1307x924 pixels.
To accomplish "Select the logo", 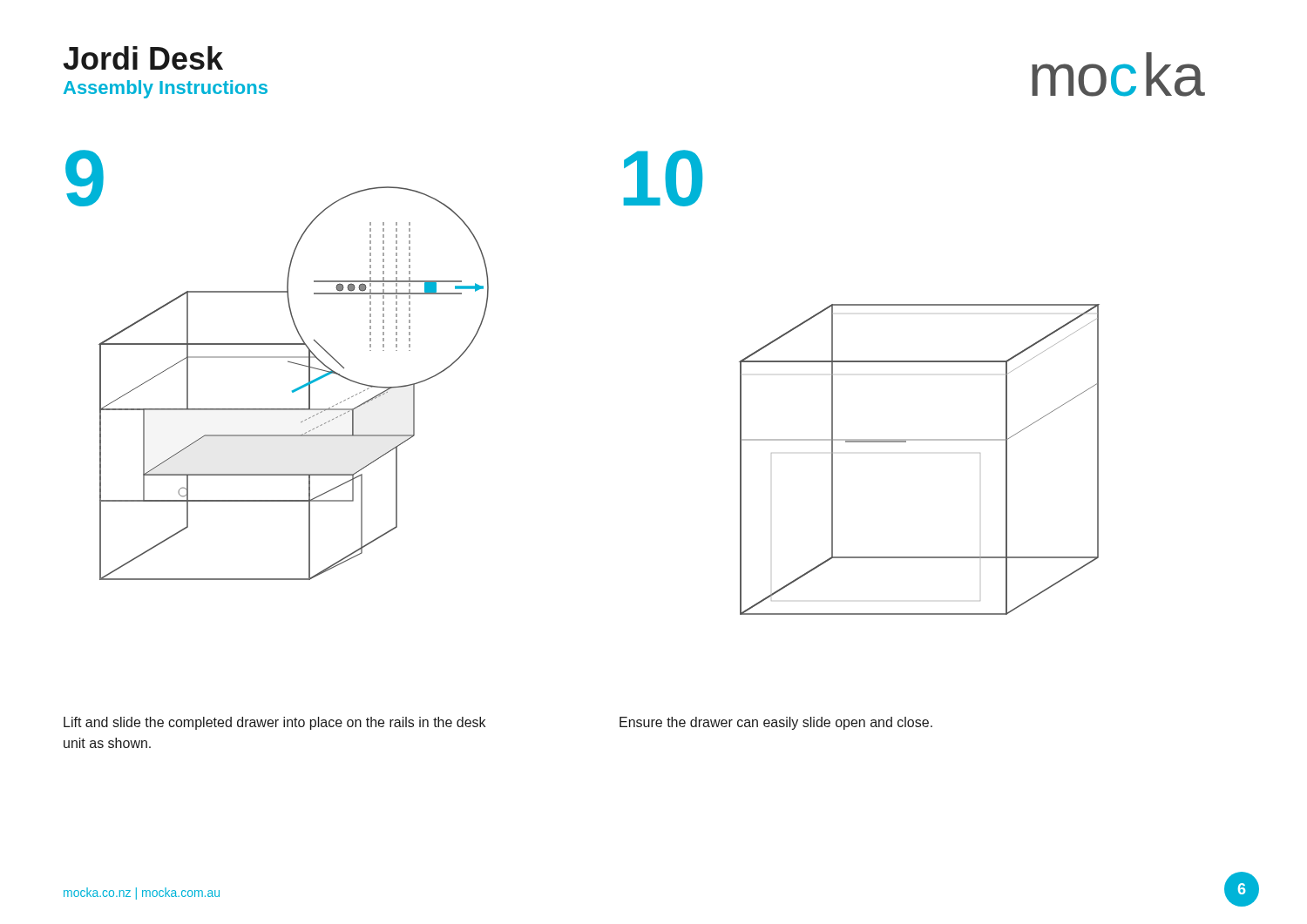I will 1124,78.
